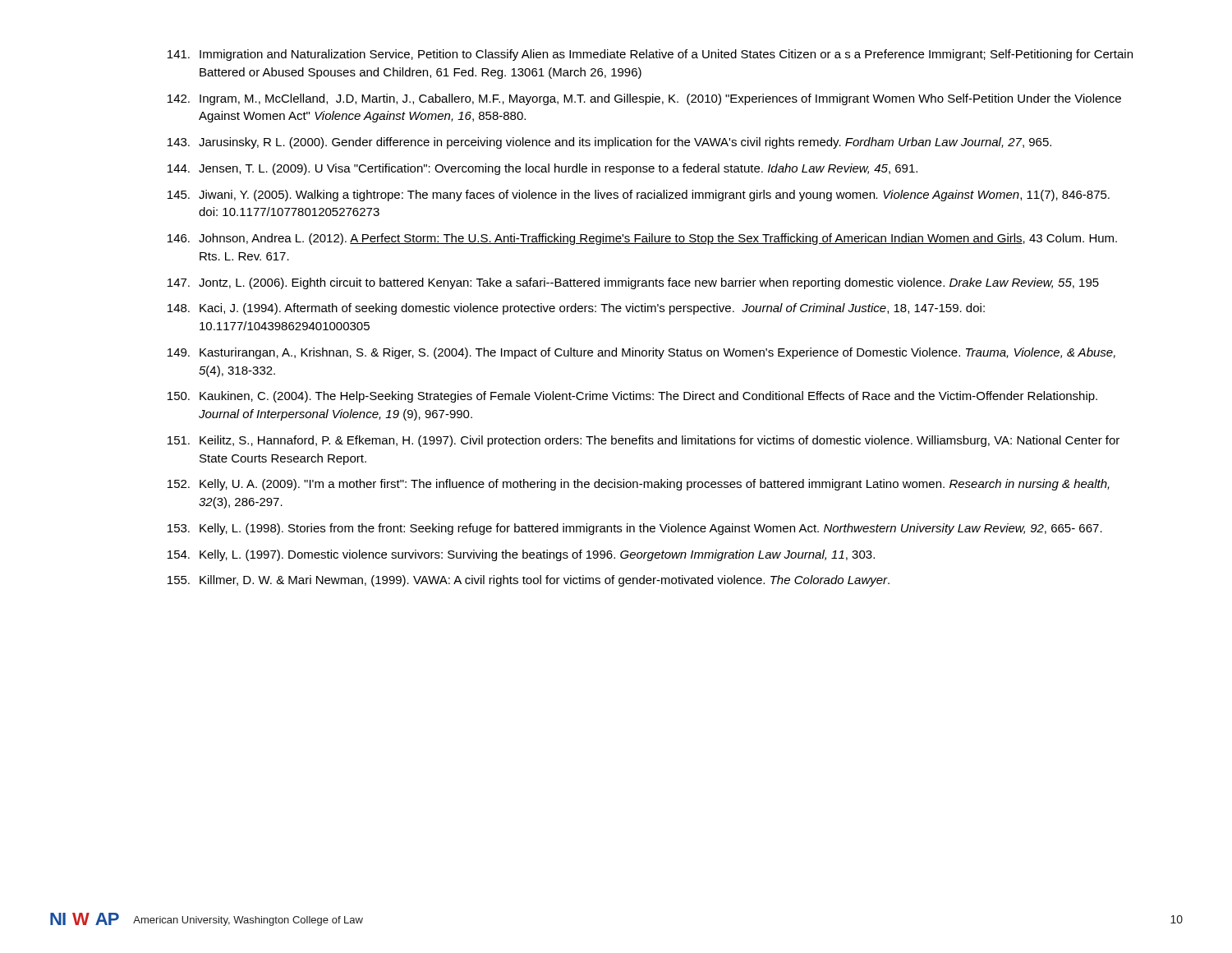The width and height of the screenshot is (1232, 953).
Task: Navigate to the passage starting "149. Kasturirangan, A., Krishnan, S. & Riger, S."
Action: [641, 361]
